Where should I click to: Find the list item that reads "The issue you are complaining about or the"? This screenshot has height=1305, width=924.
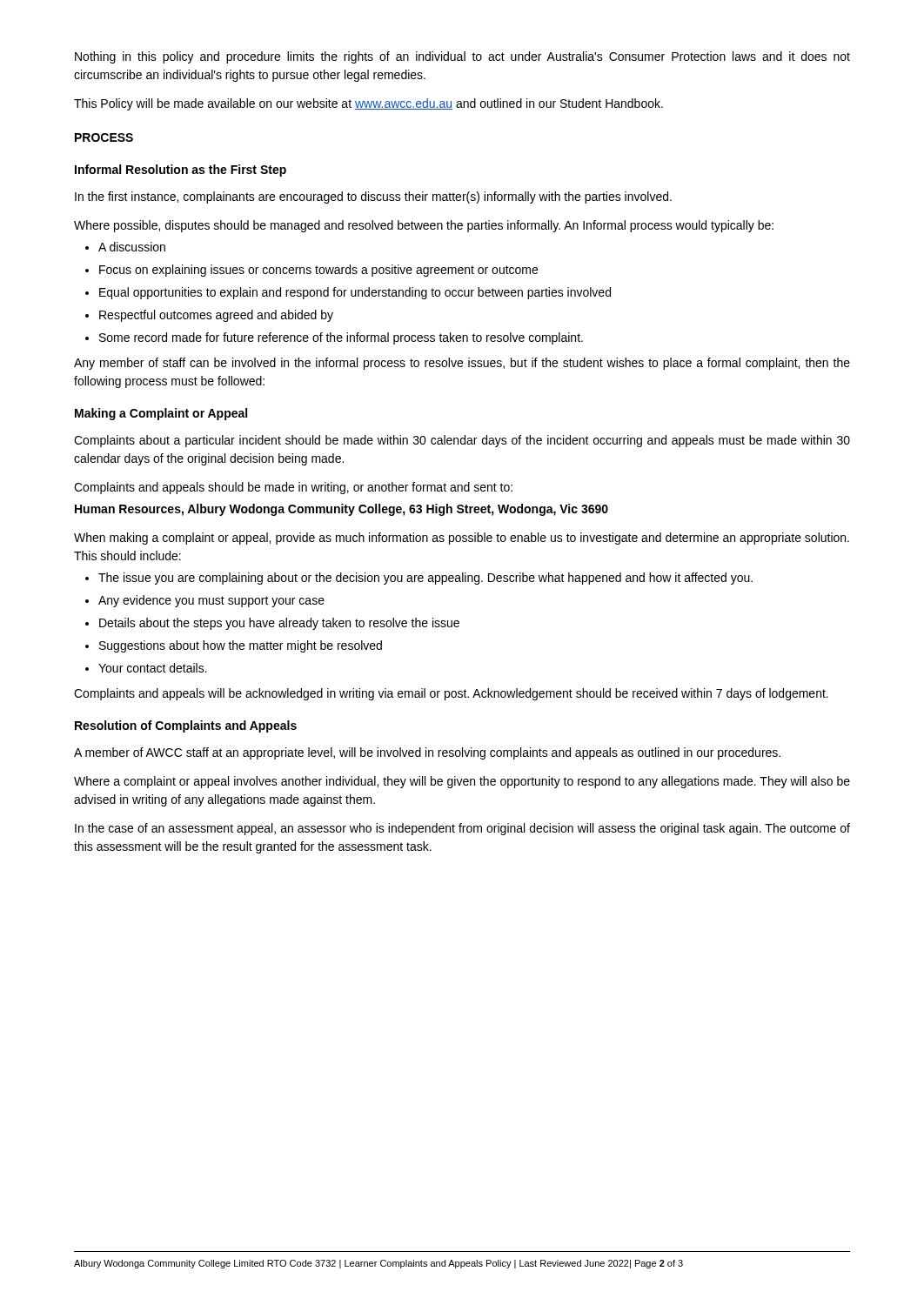[462, 578]
